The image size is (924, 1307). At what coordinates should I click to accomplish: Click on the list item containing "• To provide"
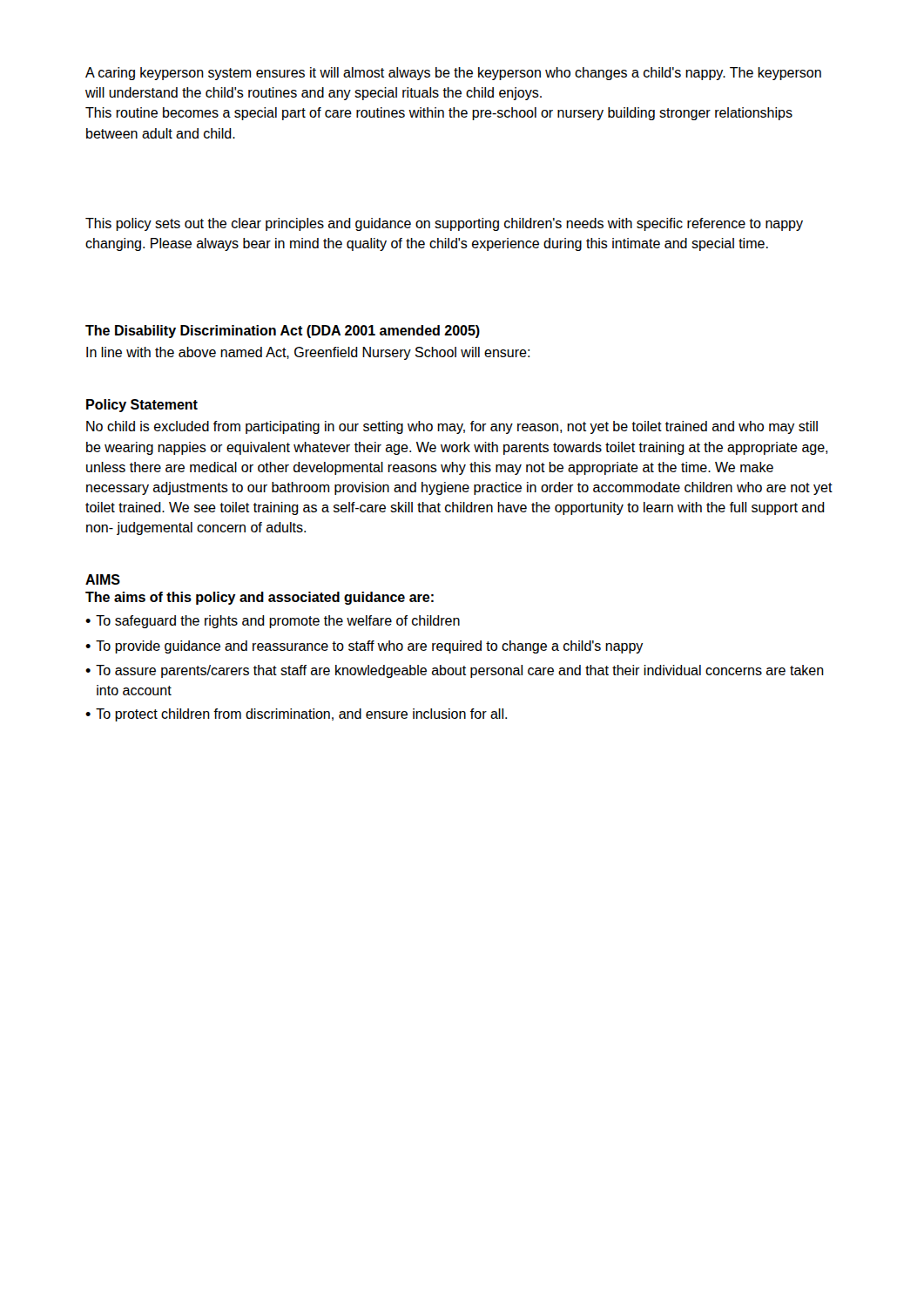pyautogui.click(x=460, y=646)
